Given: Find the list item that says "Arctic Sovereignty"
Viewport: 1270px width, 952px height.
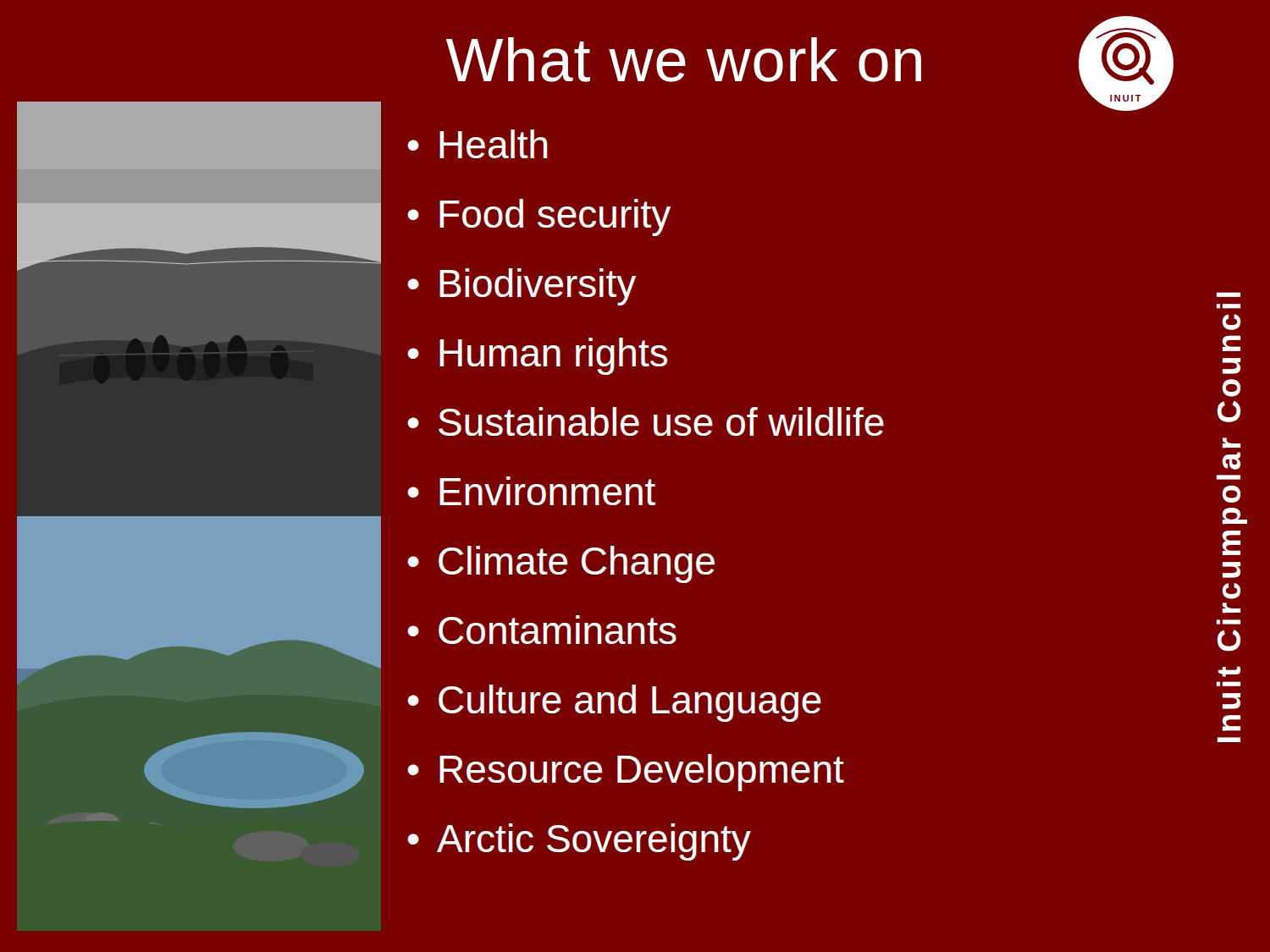Looking at the screenshot, I should coord(594,839).
